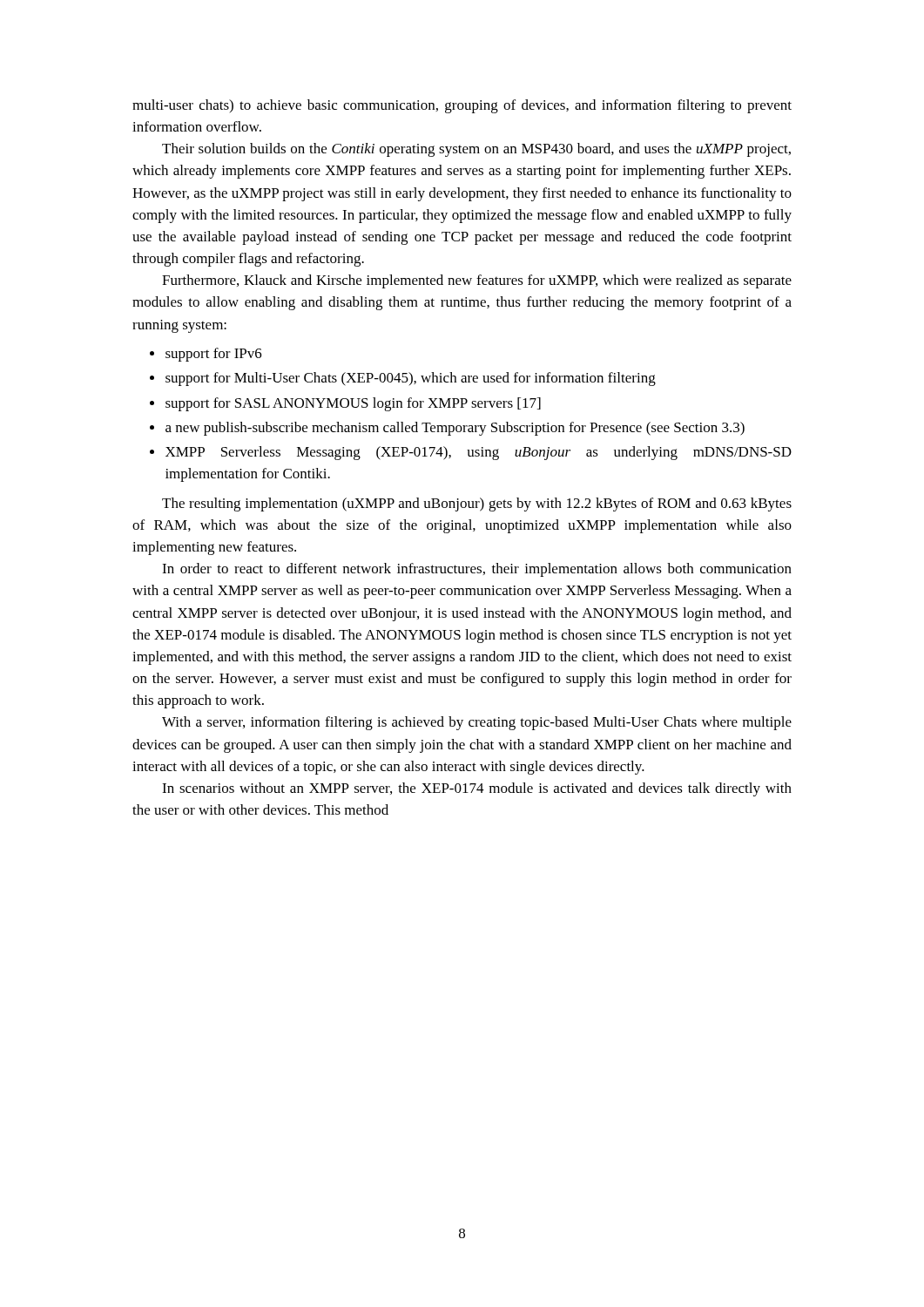Find the text block starting "Furthermore, Klauck and Kirsche implemented new features for"
Image resolution: width=924 pixels, height=1307 pixels.
pyautogui.click(x=462, y=302)
